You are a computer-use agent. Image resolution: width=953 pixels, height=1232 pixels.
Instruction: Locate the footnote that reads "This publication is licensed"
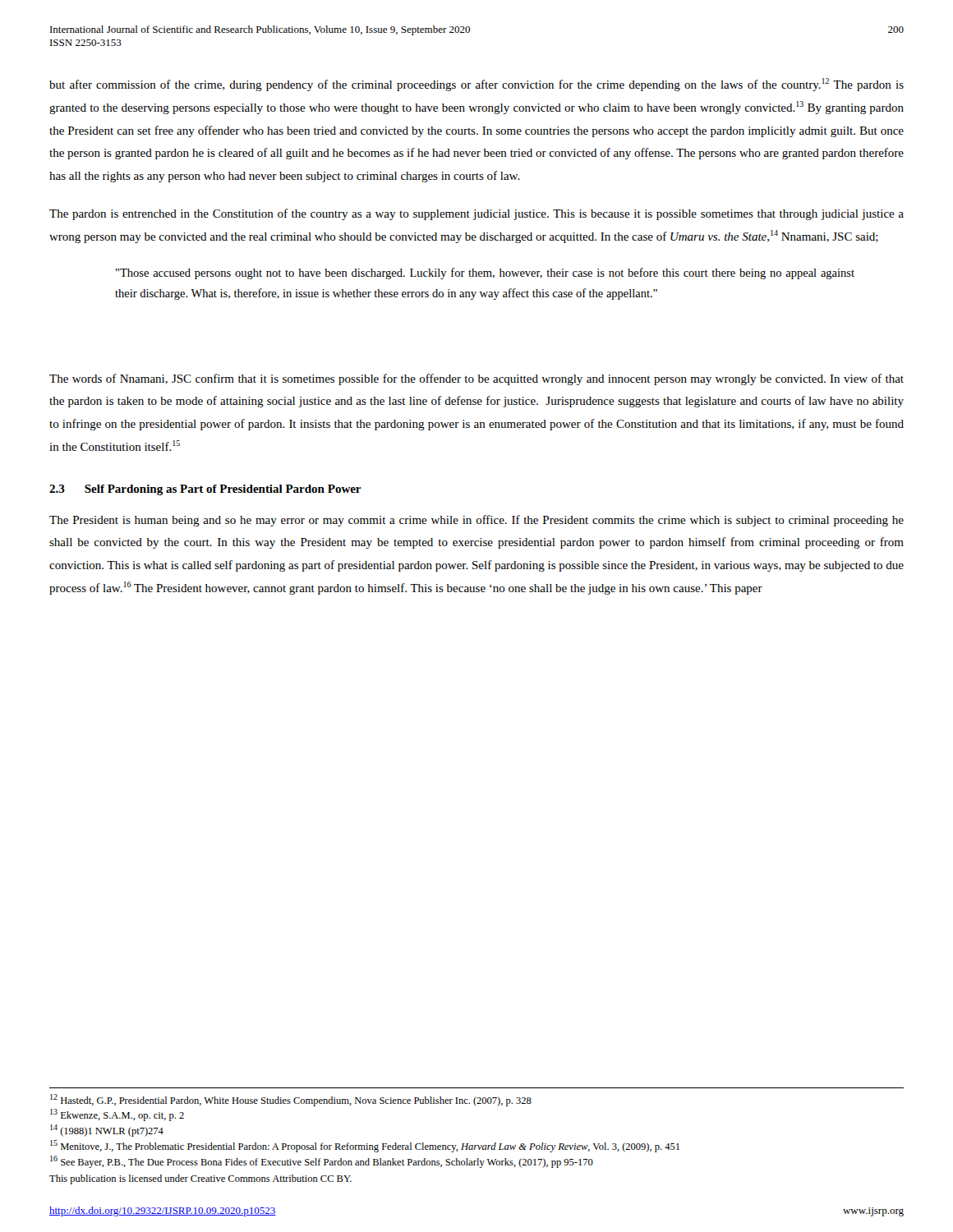click(x=201, y=1179)
